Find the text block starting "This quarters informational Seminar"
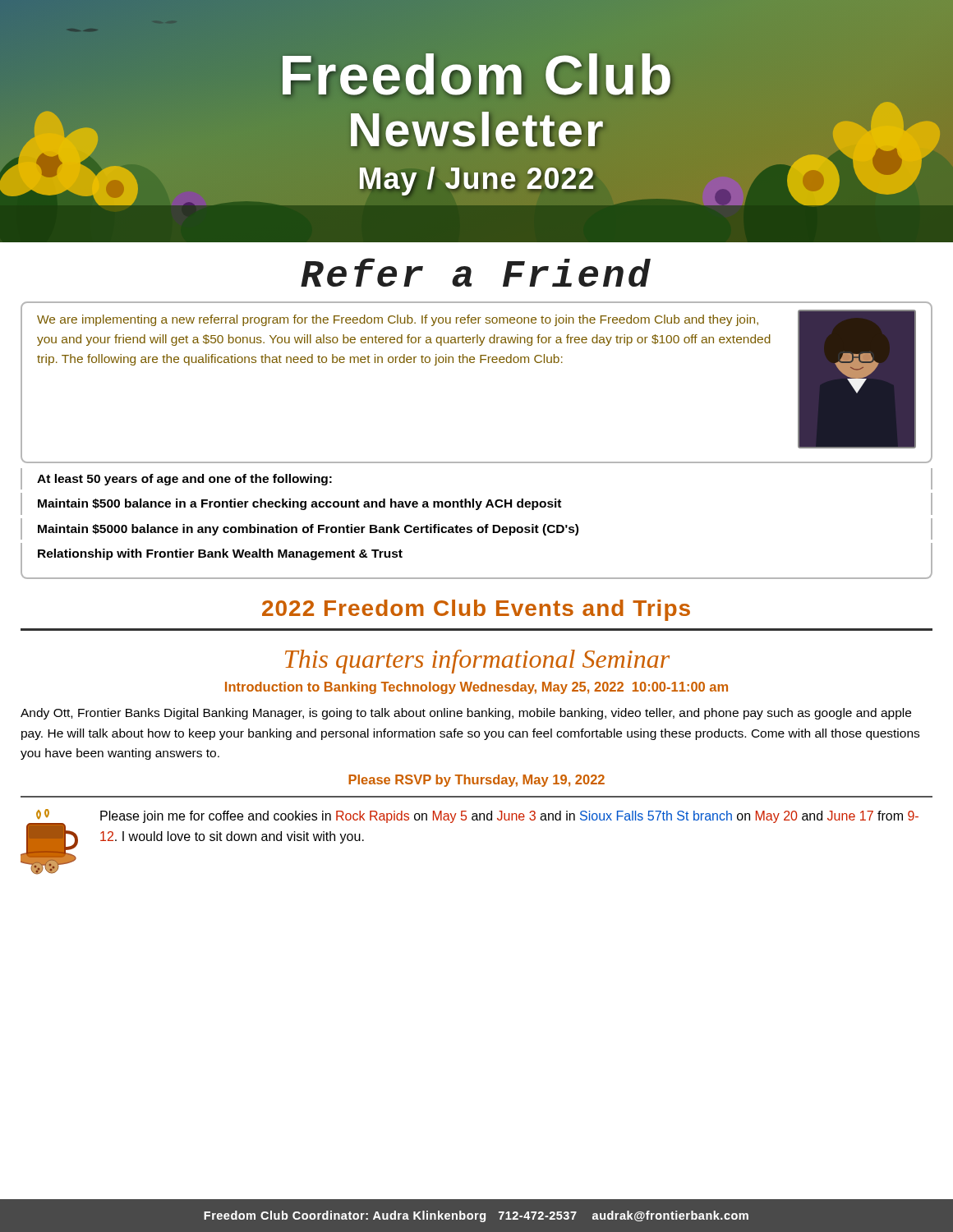Image resolution: width=953 pixels, height=1232 pixels. (x=476, y=659)
